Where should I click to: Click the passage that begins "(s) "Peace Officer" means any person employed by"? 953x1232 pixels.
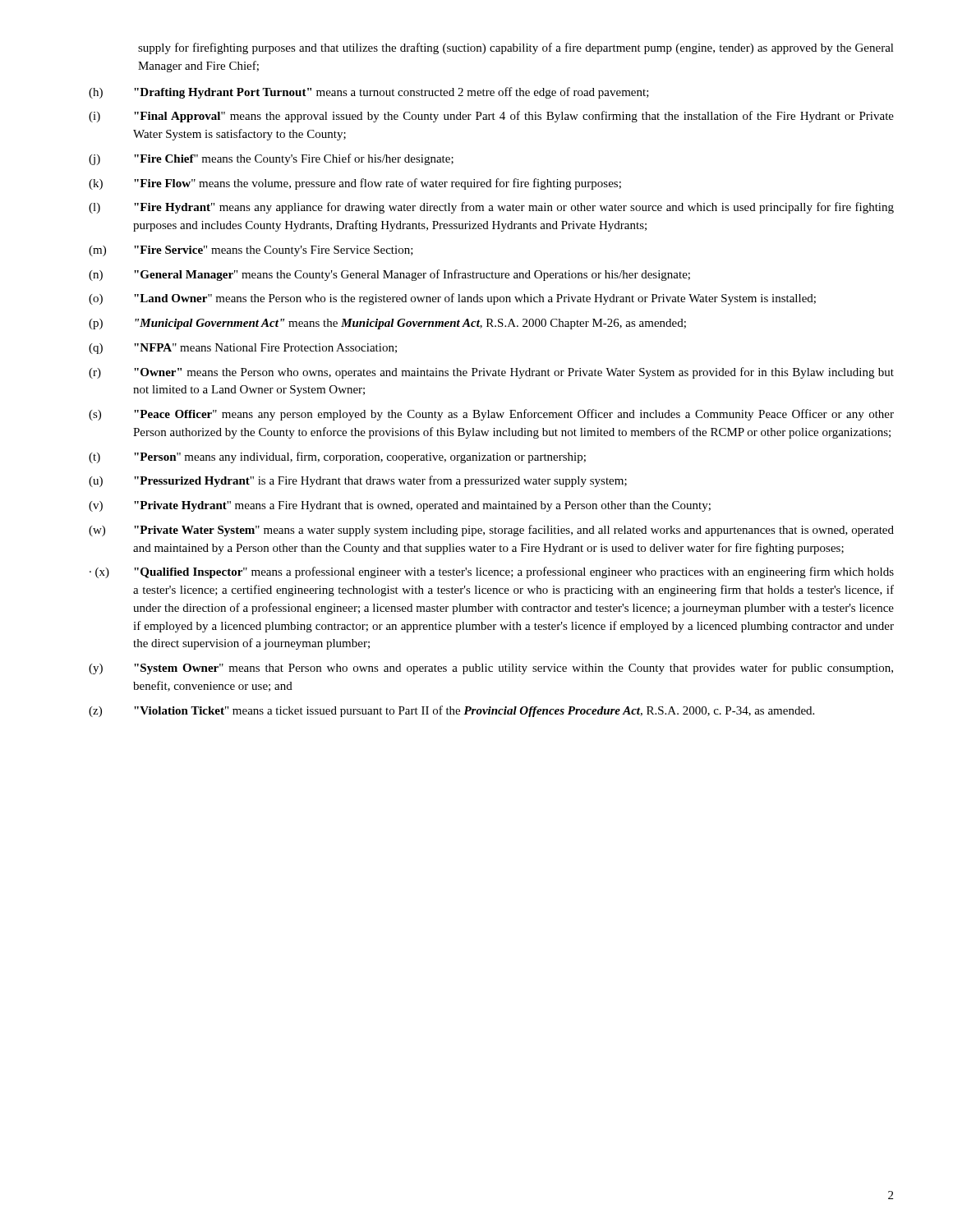(491, 424)
